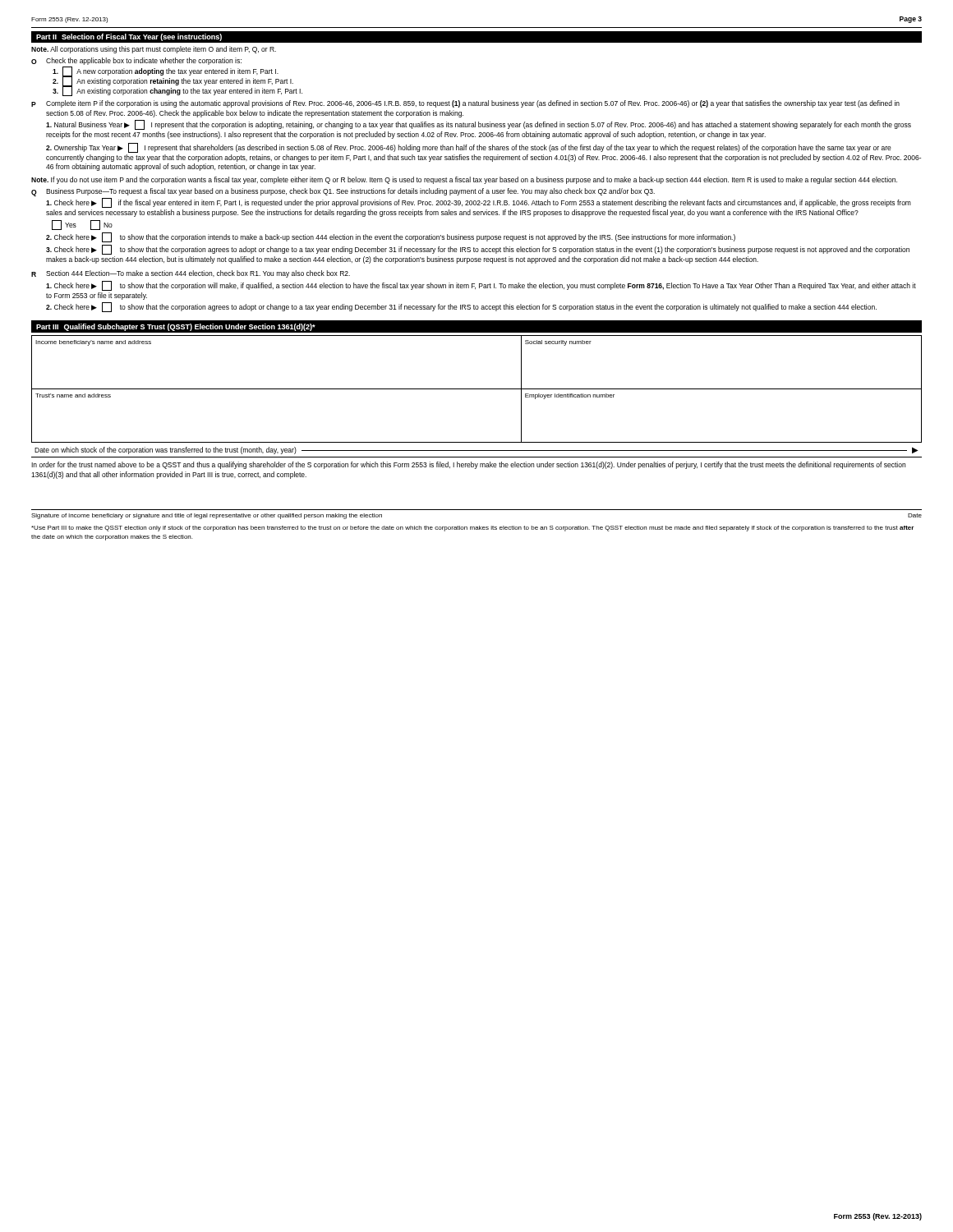Navigate to the text block starting "In order for the trust named"
Image resolution: width=953 pixels, height=1232 pixels.
[x=469, y=470]
